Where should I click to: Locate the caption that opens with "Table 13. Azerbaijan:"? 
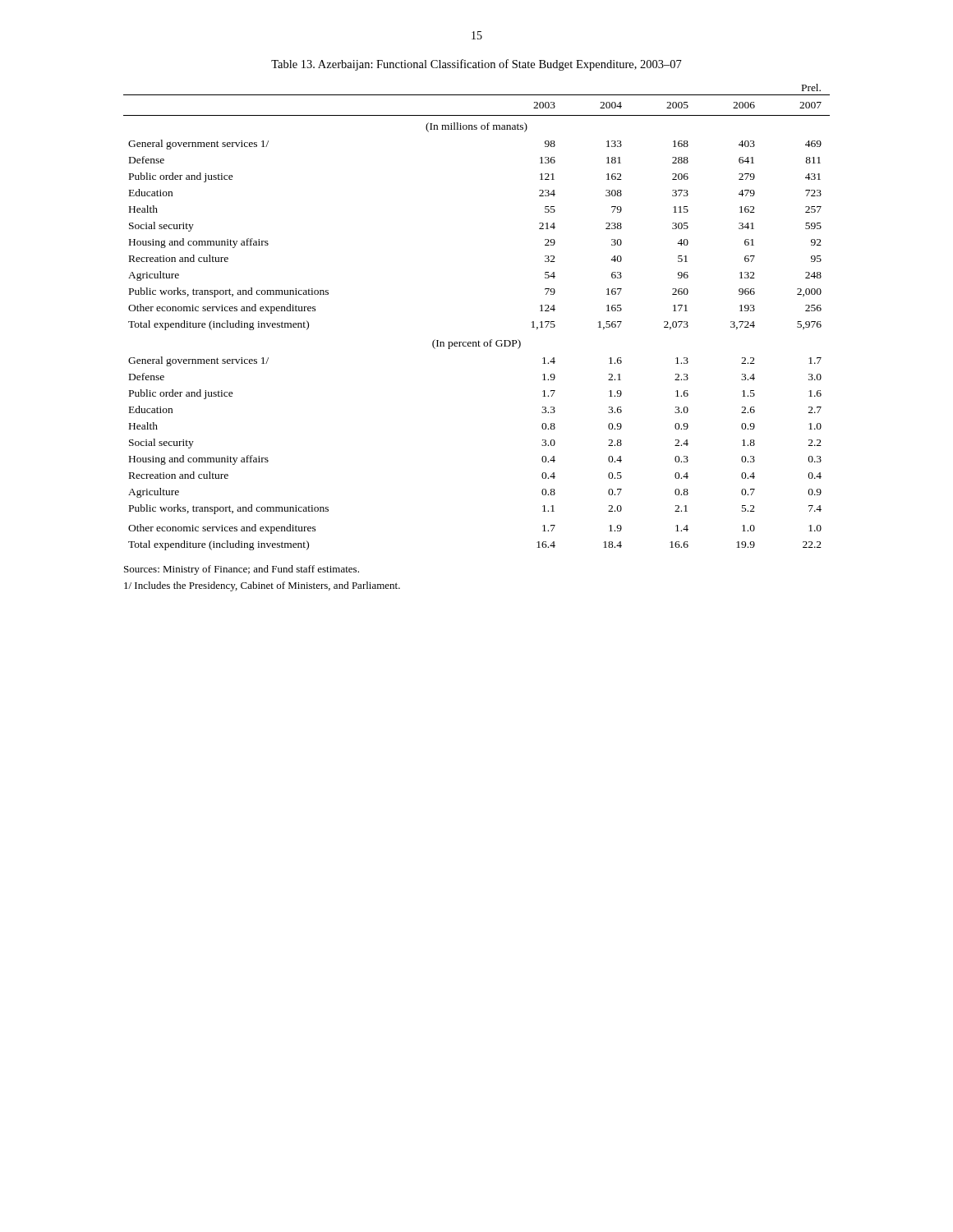476,64
